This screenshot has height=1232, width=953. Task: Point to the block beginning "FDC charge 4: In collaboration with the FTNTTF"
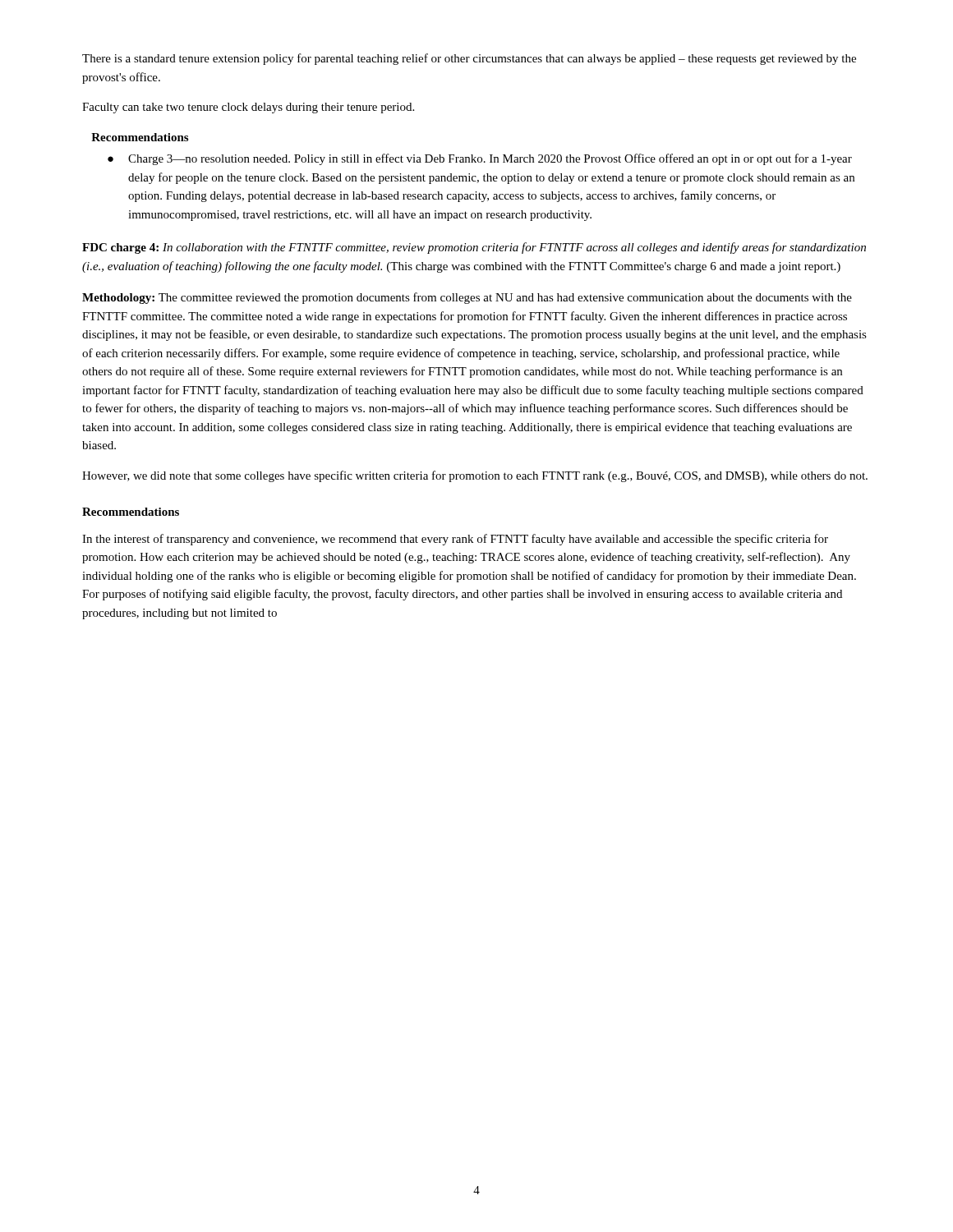tap(474, 256)
